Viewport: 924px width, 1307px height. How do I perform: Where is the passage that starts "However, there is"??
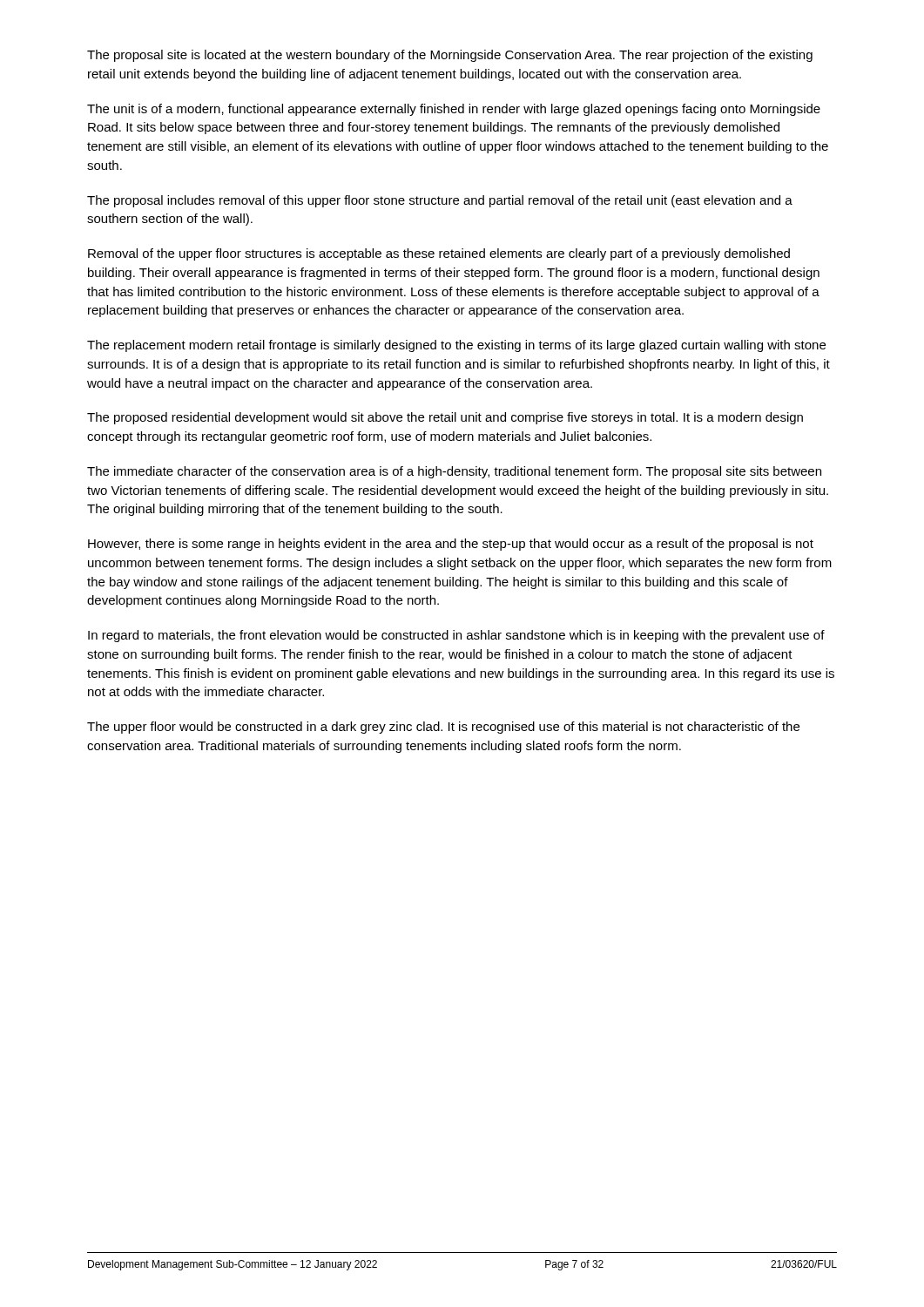(x=460, y=572)
